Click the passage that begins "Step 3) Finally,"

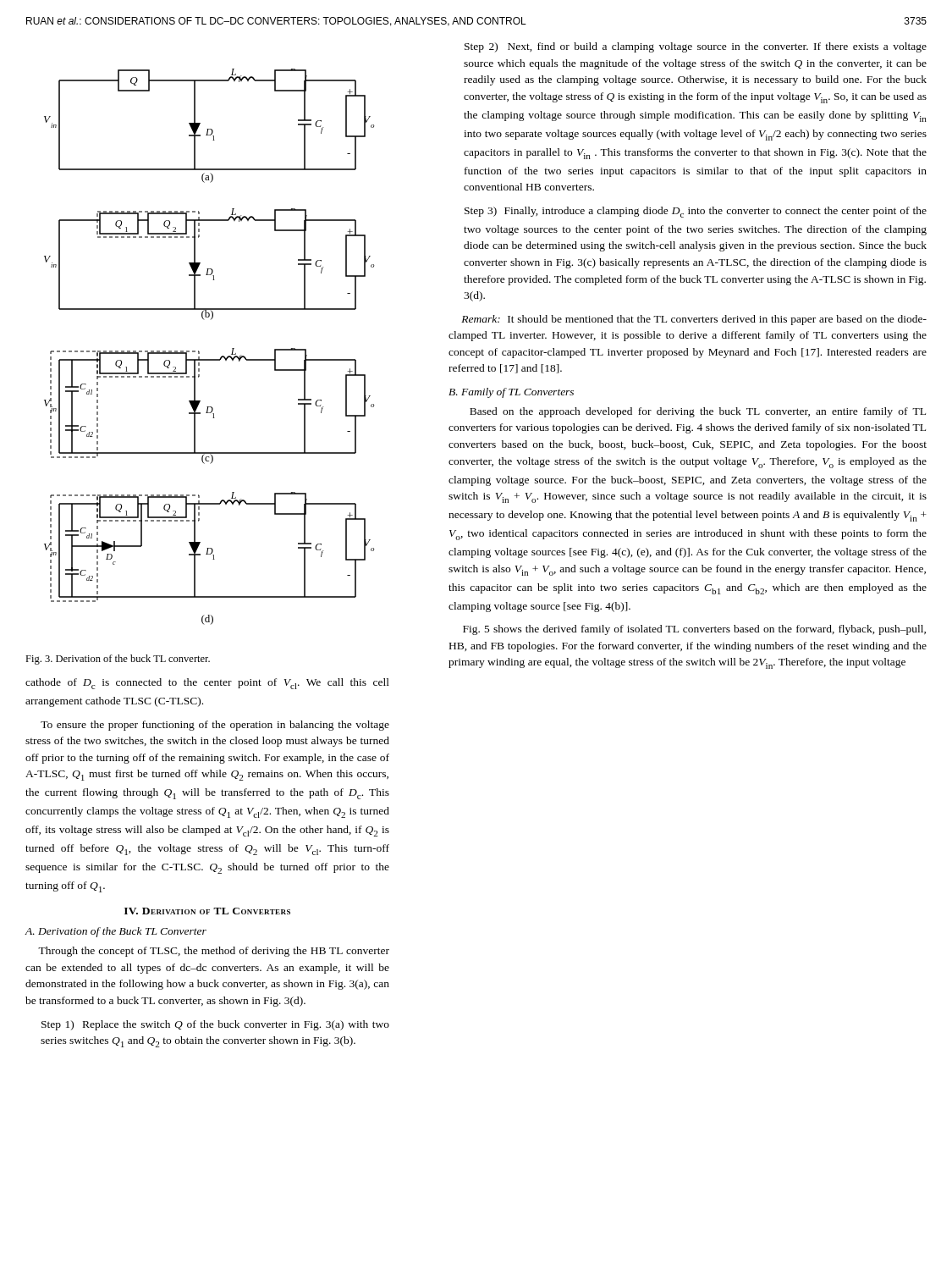(695, 253)
